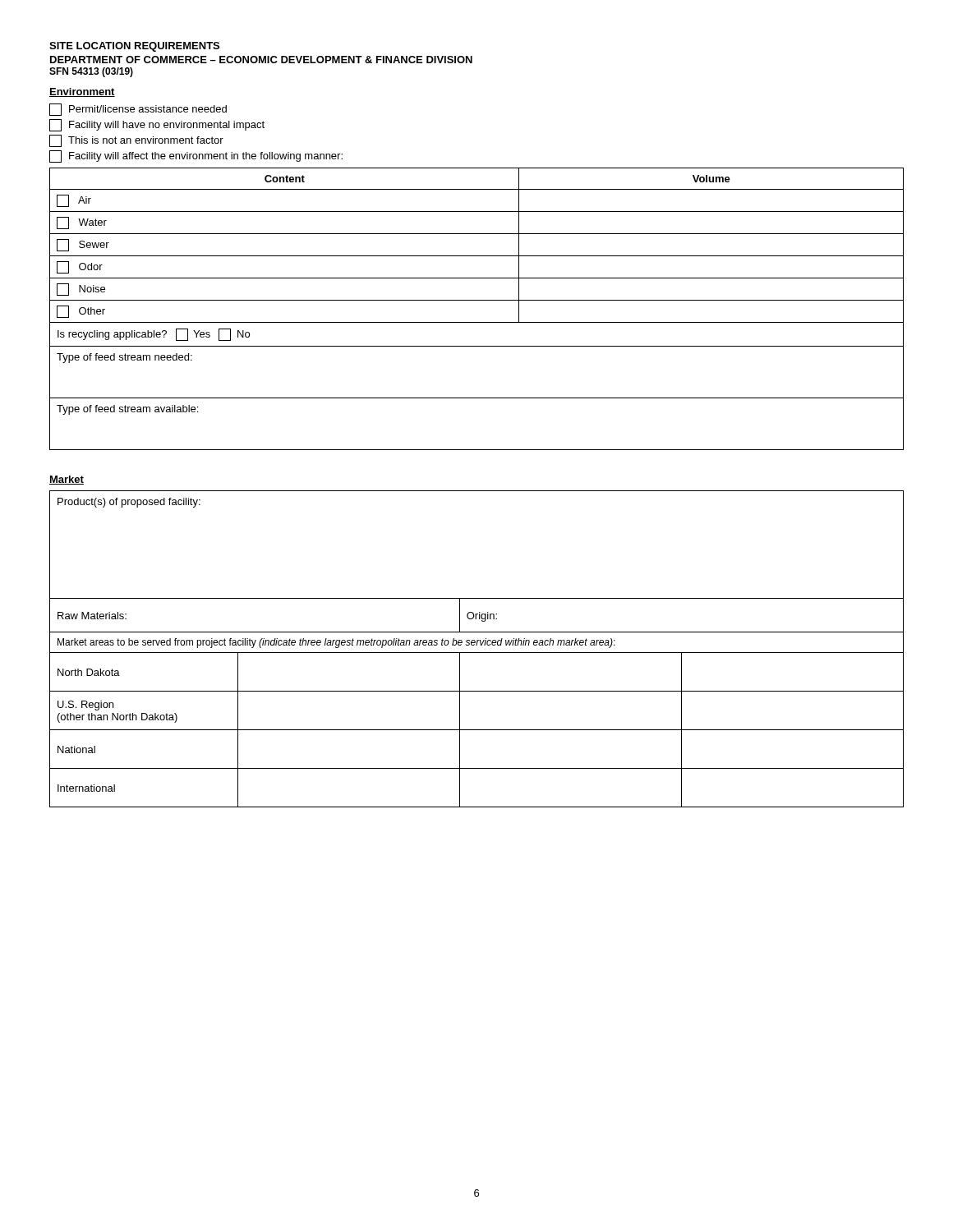The width and height of the screenshot is (953, 1232).
Task: Find the list item that says "Permit/license assistance needed"
Action: pos(138,109)
